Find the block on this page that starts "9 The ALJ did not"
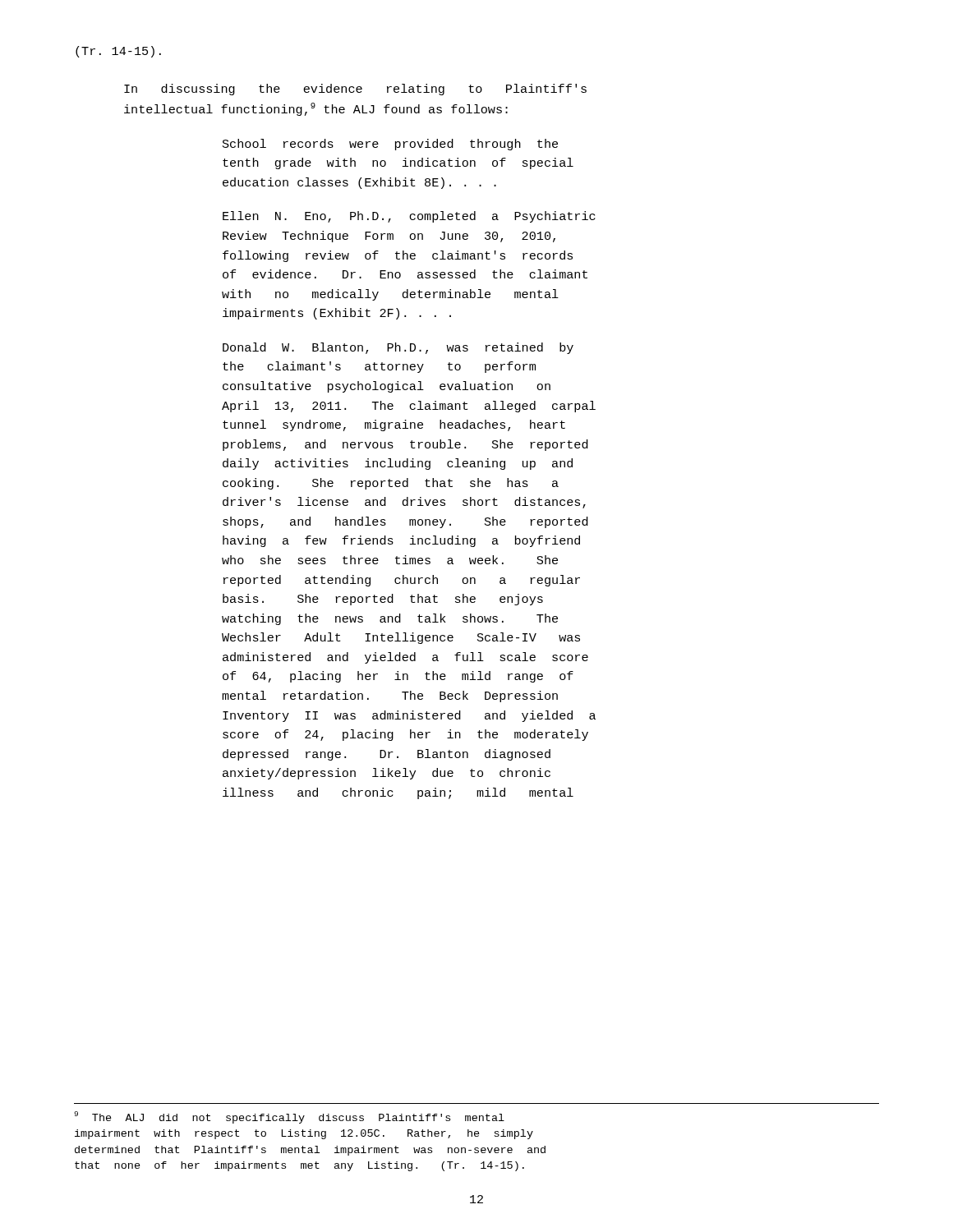 click(x=310, y=1141)
